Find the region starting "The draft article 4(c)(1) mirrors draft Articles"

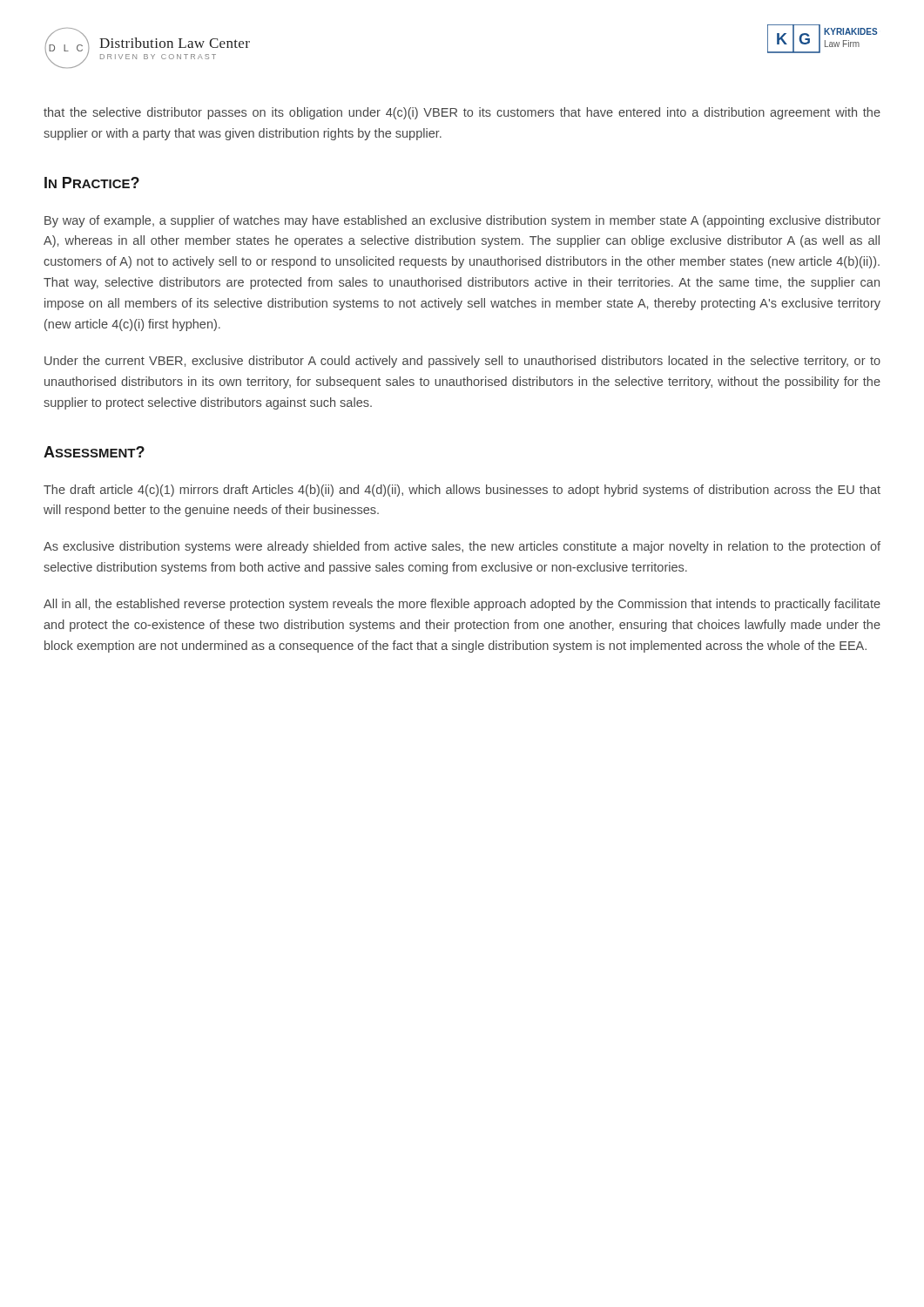click(x=462, y=501)
